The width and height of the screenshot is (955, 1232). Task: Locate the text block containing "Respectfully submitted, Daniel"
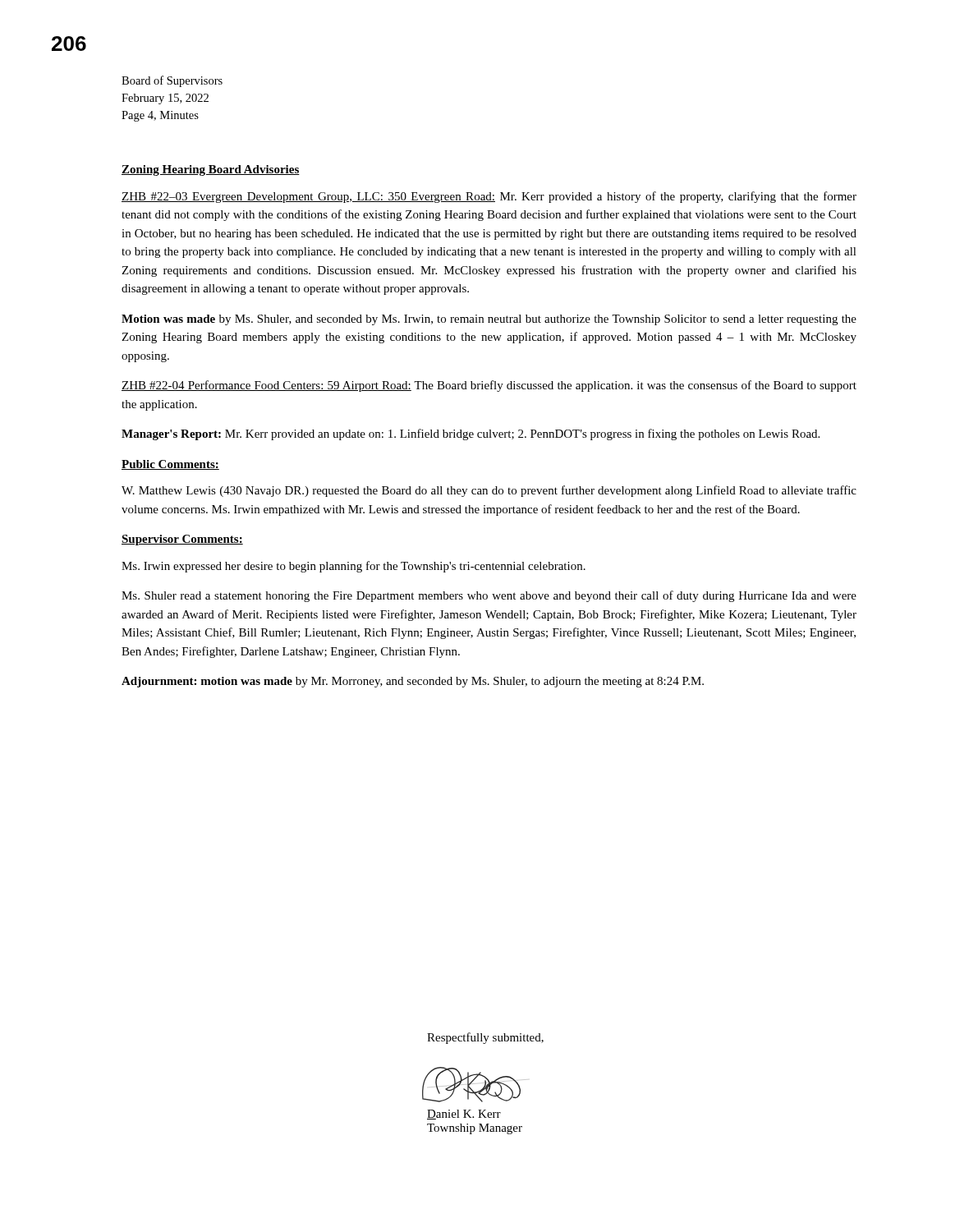pyautogui.click(x=503, y=1083)
